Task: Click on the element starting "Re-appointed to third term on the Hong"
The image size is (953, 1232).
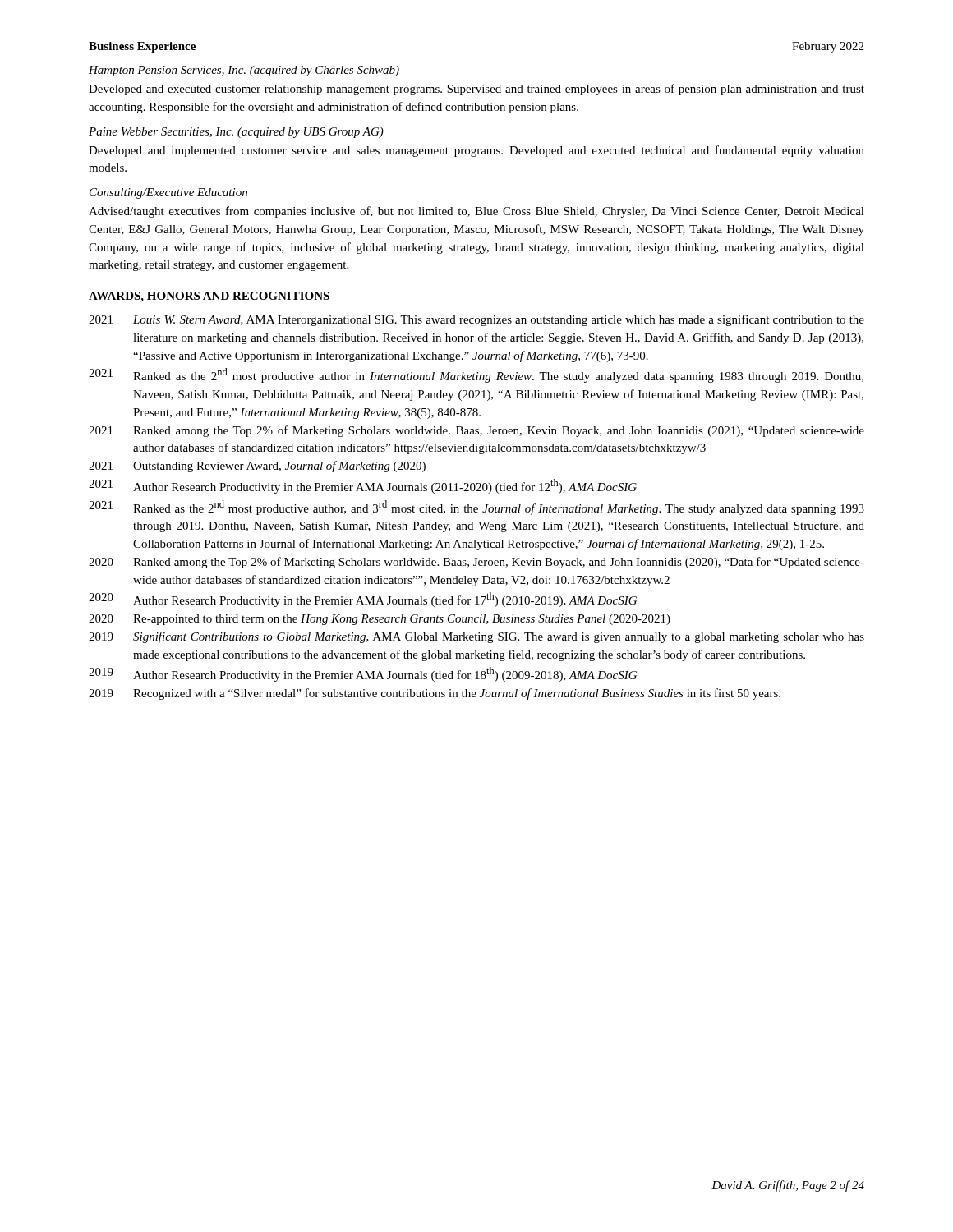Action: [x=402, y=618]
